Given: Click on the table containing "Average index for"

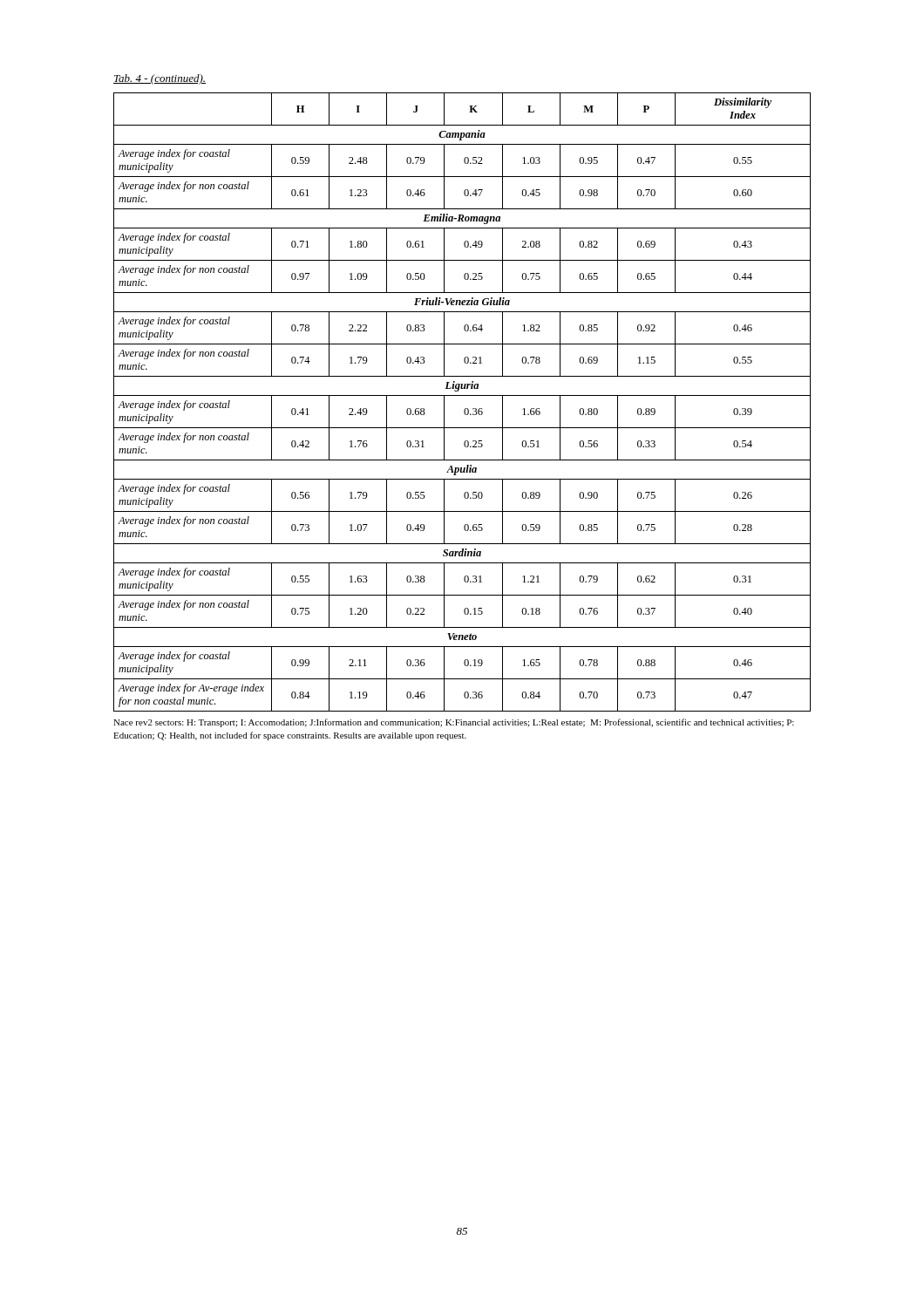Looking at the screenshot, I should (462, 402).
